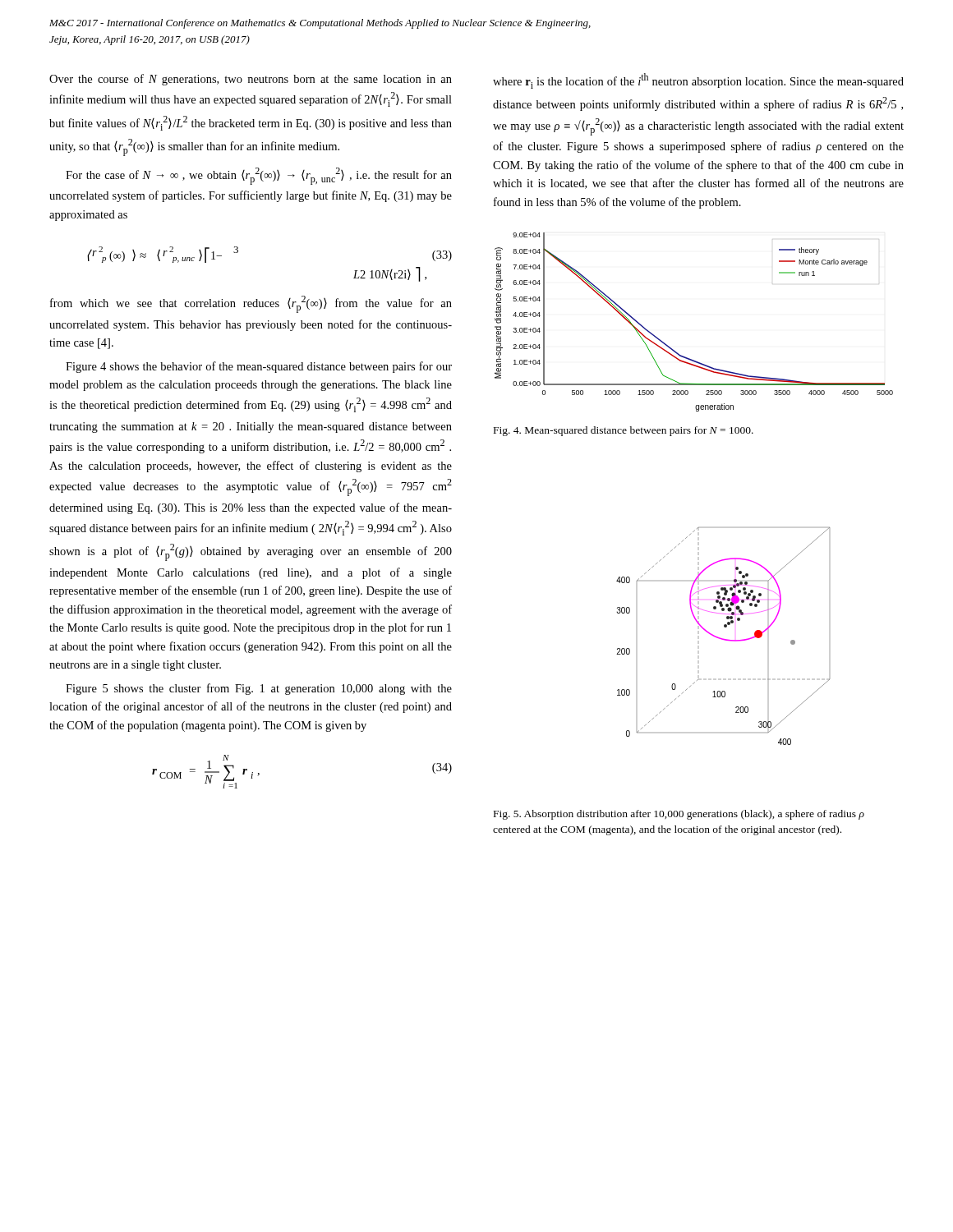The image size is (953, 1232).
Task: Find the caption that reads "Fig. 5. Absorption distribution after 10,000 generations (black),"
Action: (x=679, y=821)
